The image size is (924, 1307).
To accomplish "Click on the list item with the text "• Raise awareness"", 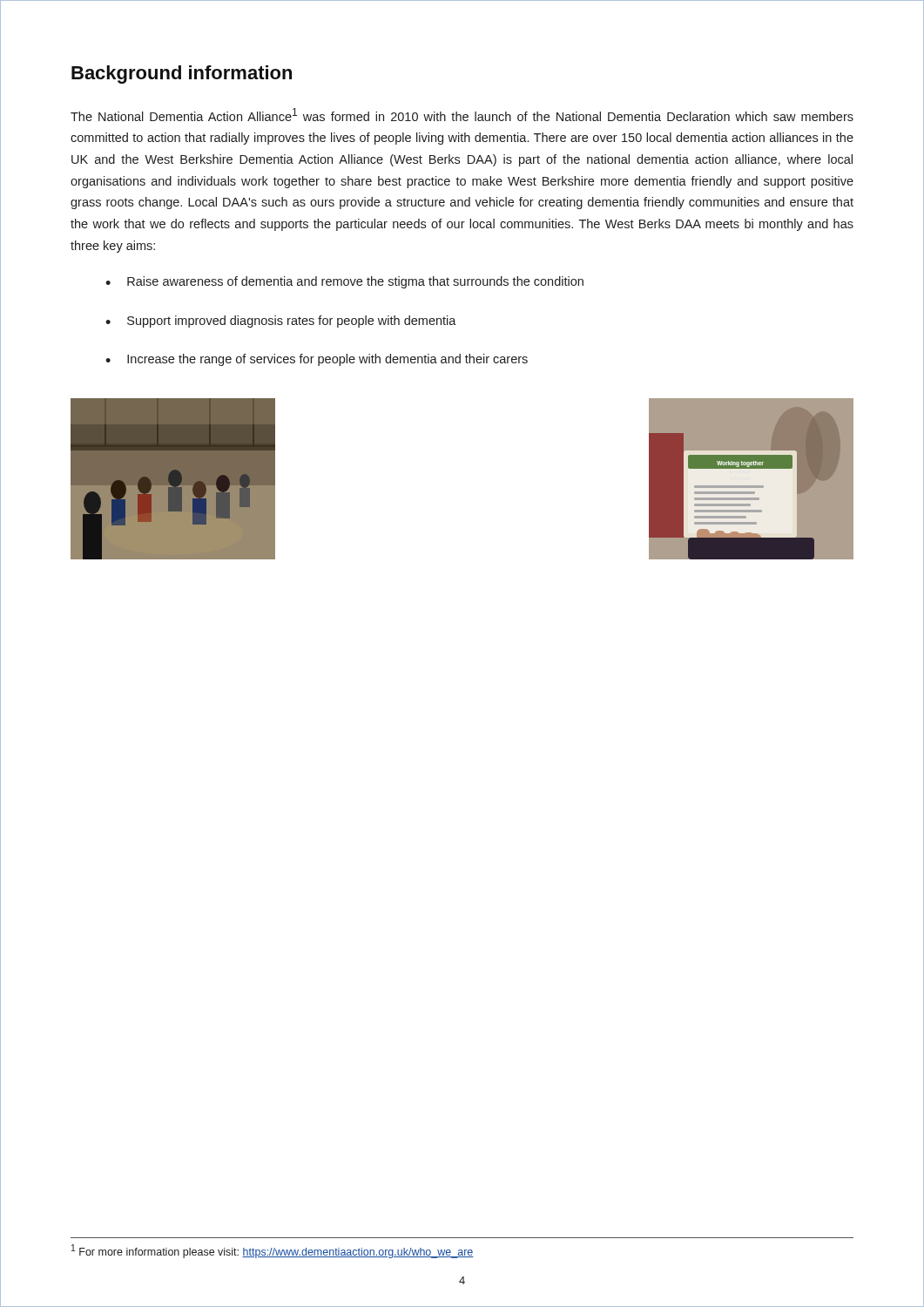I will pos(345,284).
